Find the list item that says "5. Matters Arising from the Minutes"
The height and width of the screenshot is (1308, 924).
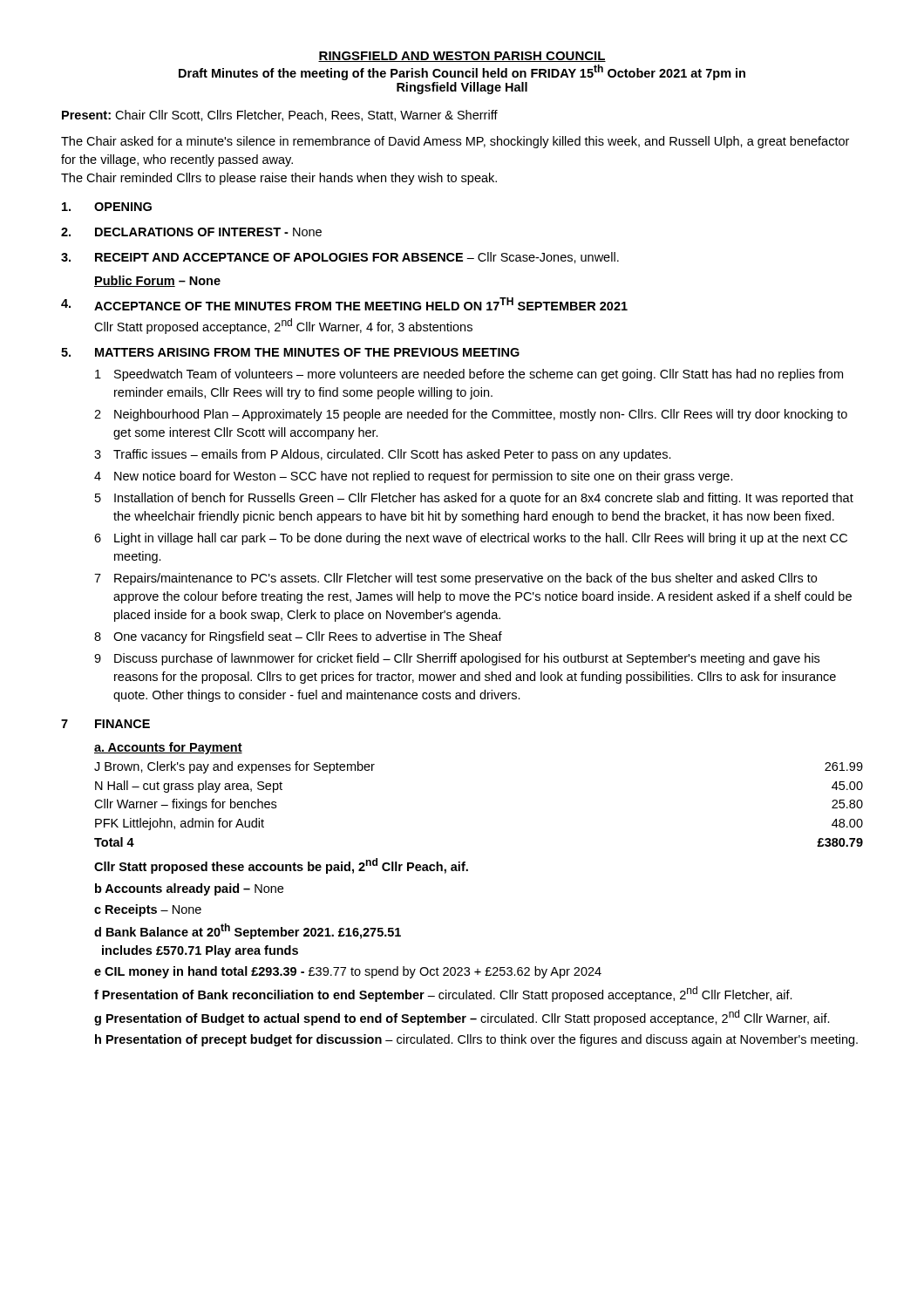(462, 526)
